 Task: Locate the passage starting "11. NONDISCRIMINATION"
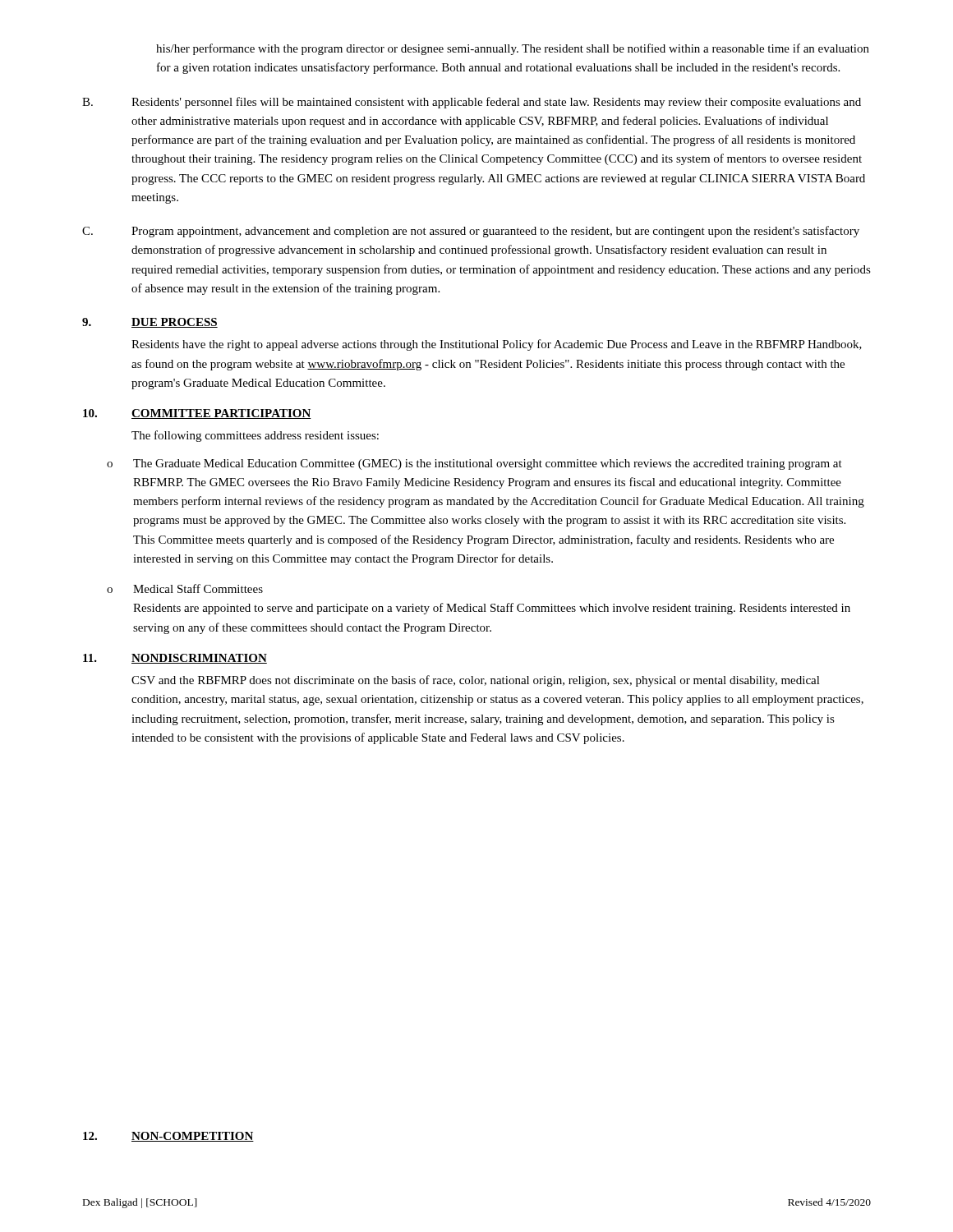coord(175,659)
